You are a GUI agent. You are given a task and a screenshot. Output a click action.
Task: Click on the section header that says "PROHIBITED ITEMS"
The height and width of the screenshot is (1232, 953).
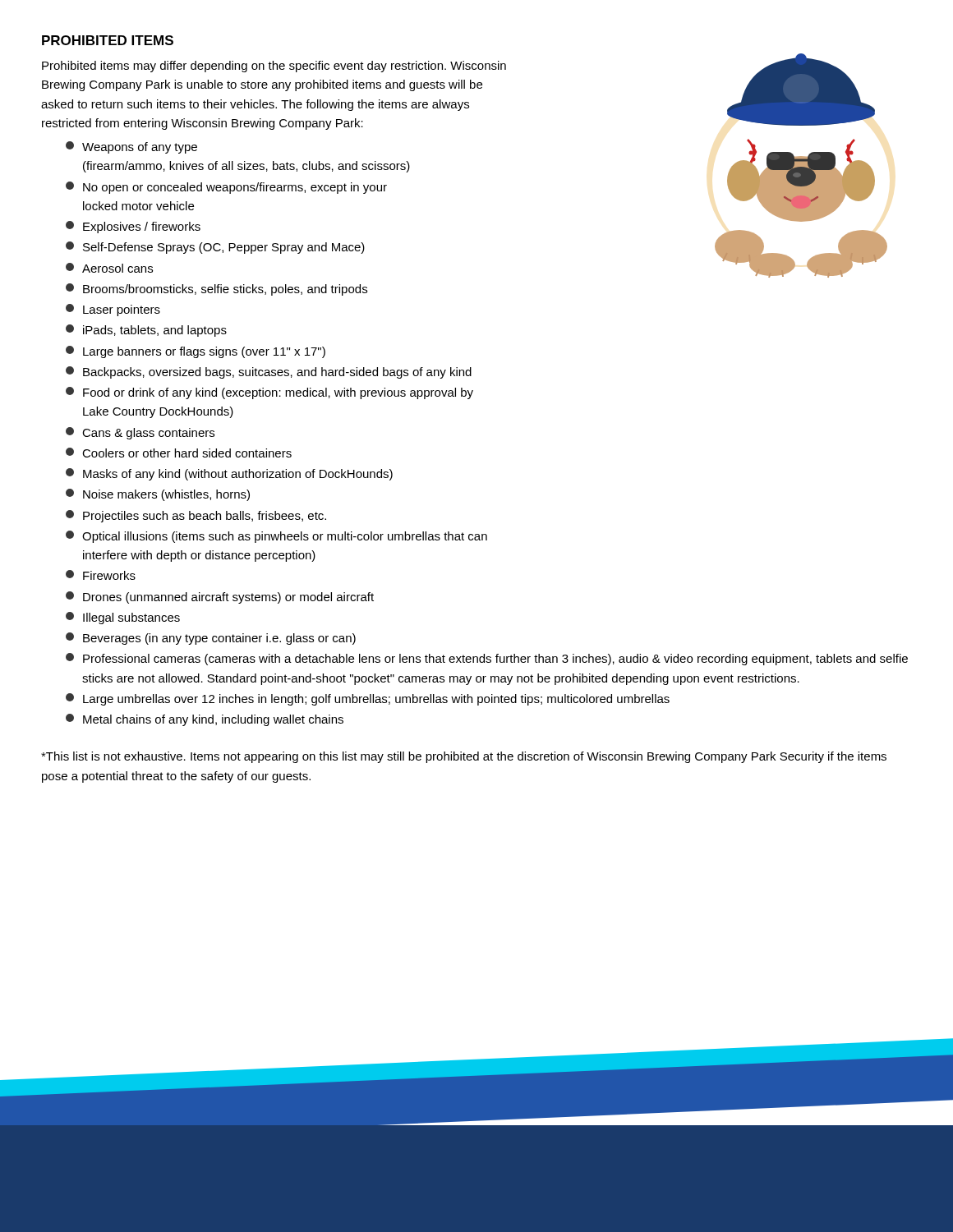tap(107, 41)
